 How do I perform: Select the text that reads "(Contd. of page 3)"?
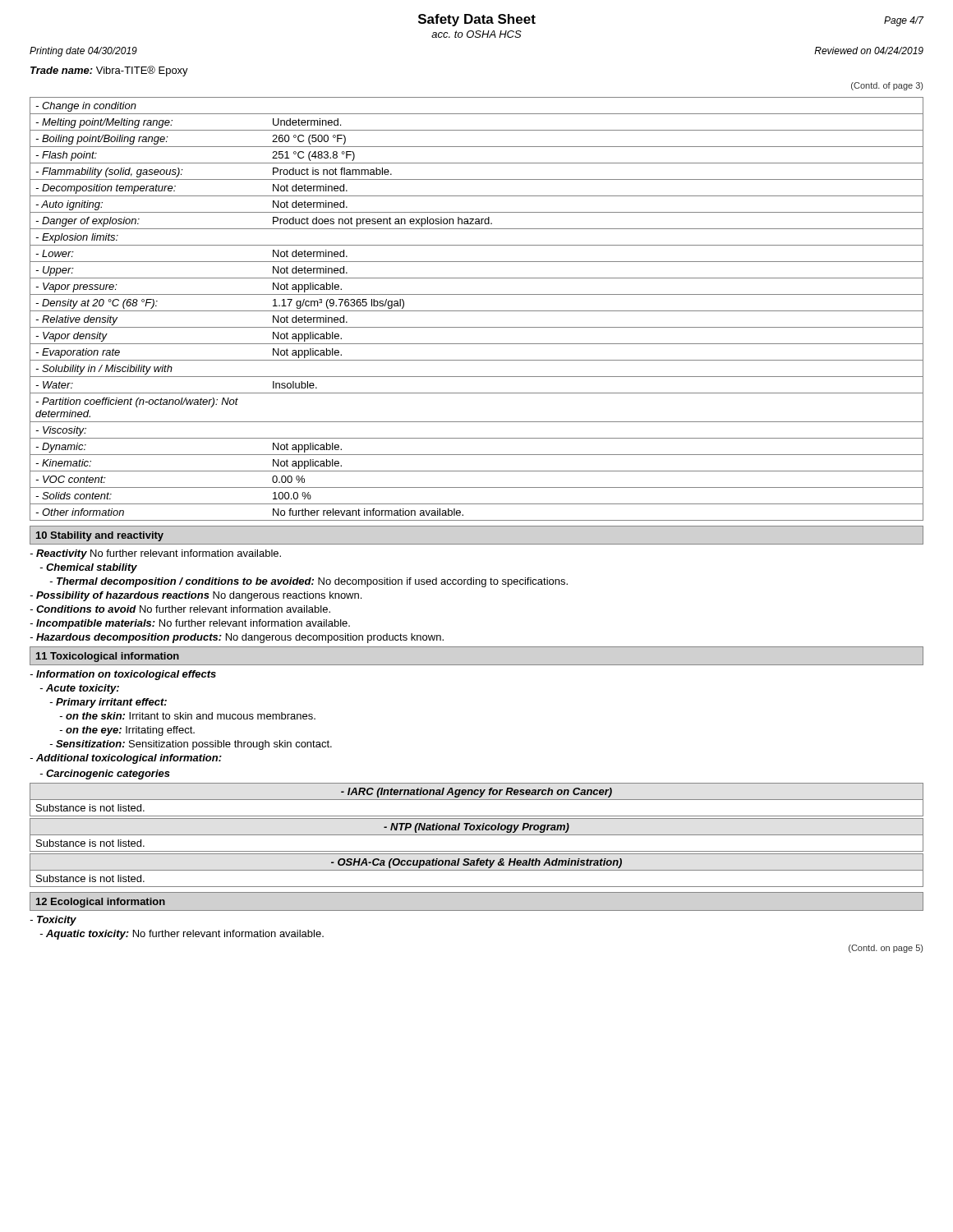pyautogui.click(x=887, y=85)
